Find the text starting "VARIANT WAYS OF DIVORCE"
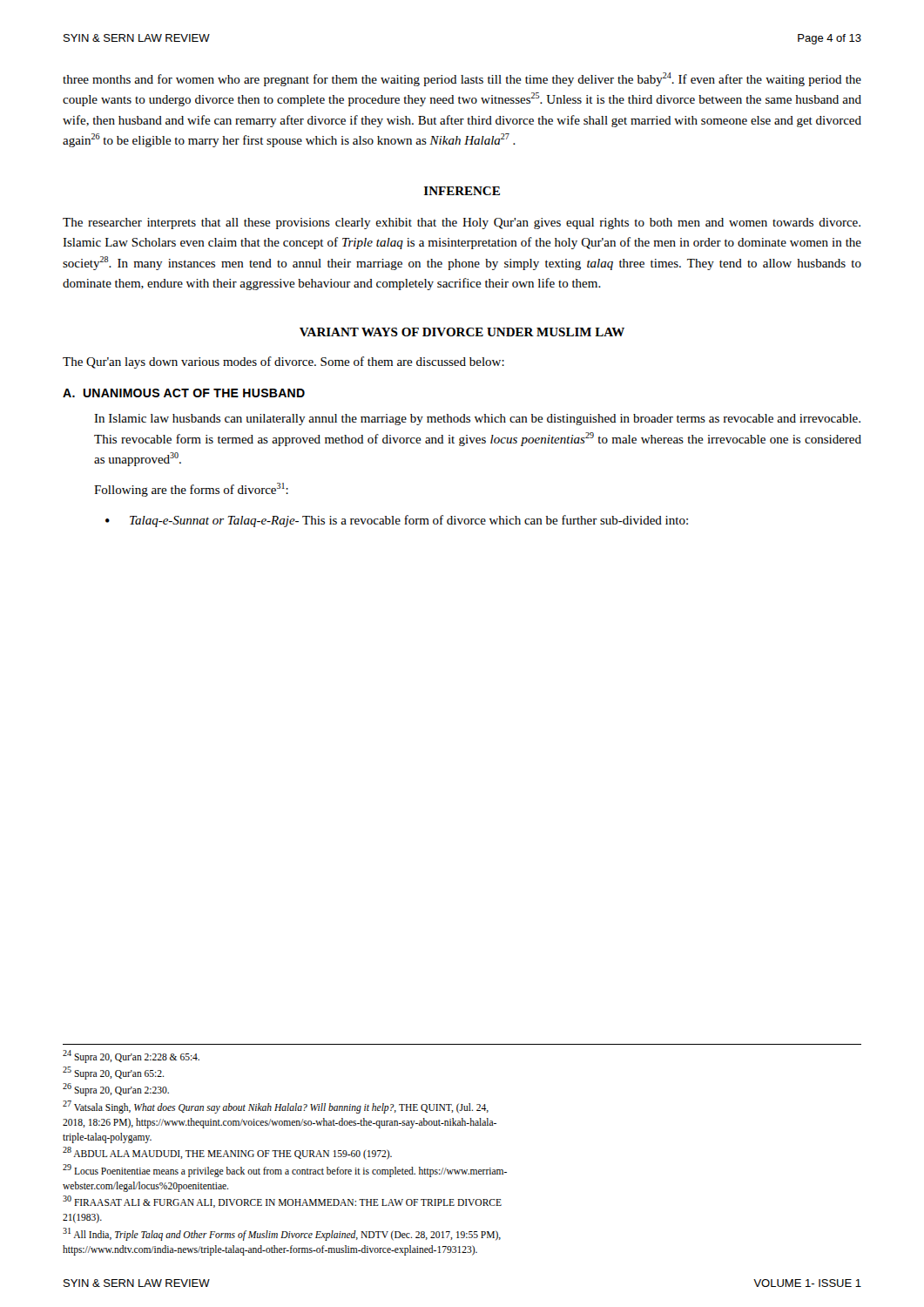Screen dimensions: 1307x924 pos(462,332)
